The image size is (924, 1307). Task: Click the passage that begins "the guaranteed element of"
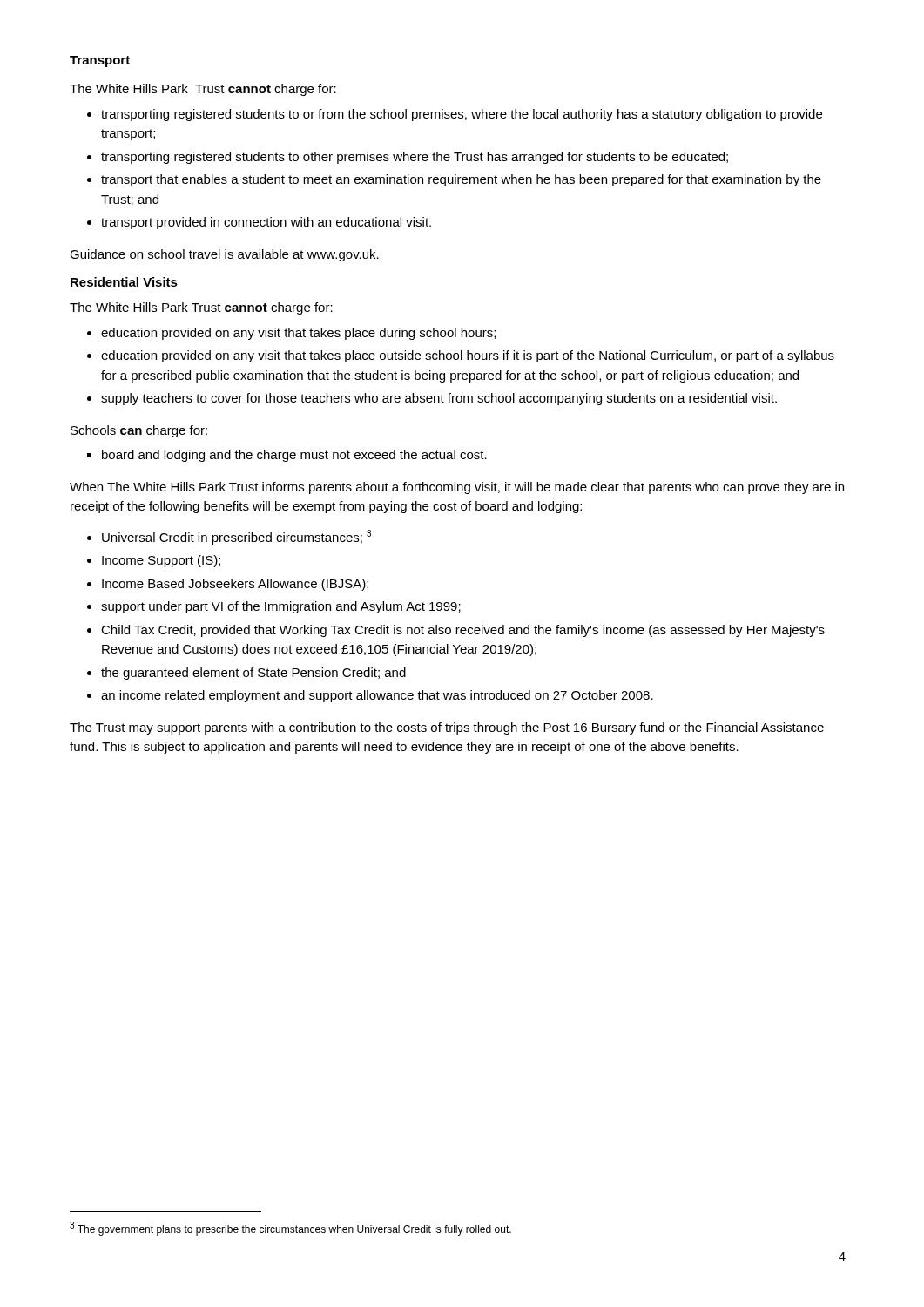(253, 672)
